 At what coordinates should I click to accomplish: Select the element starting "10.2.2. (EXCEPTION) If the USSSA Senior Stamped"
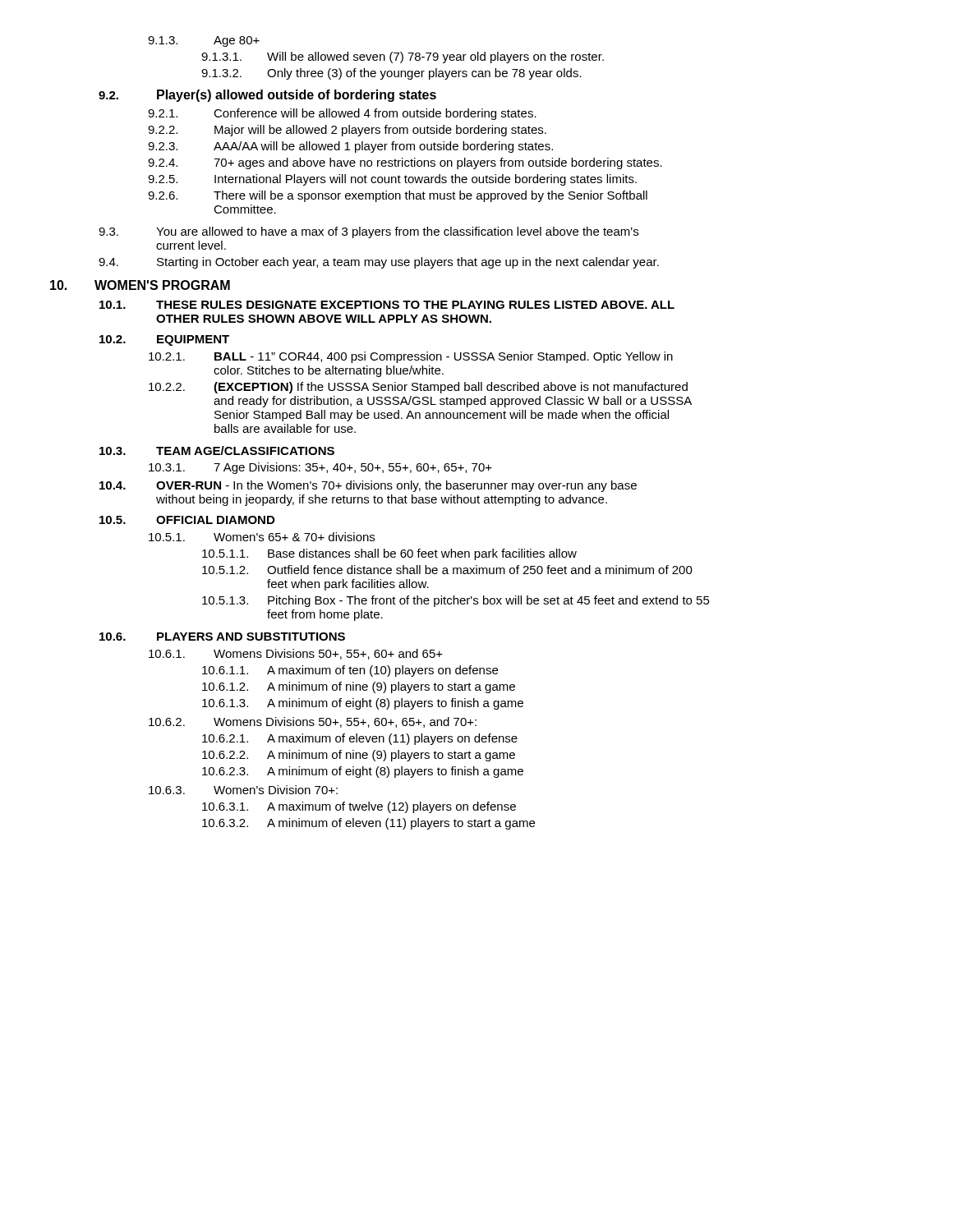point(526,407)
